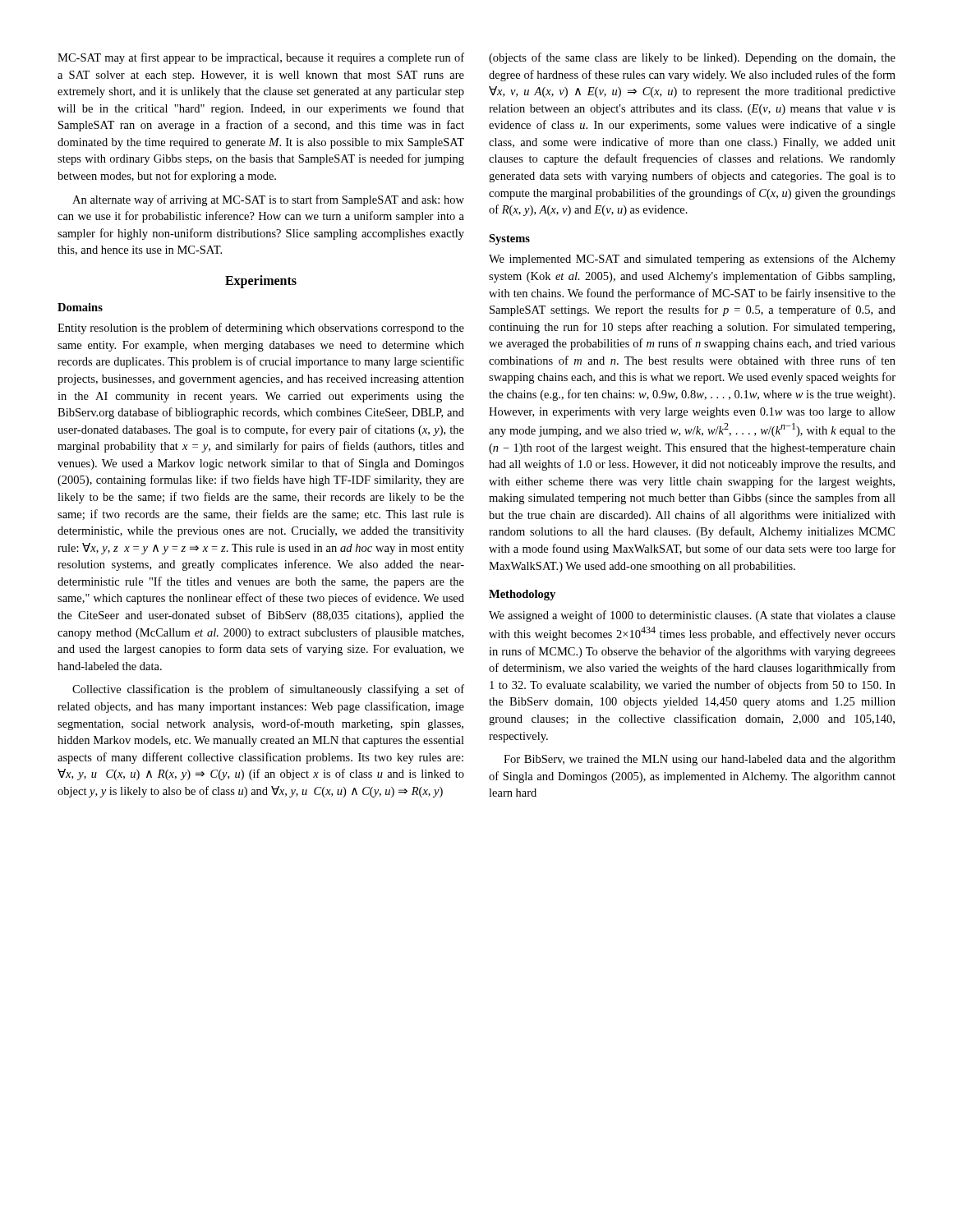Locate the text block with the text "(objects of the"
Image resolution: width=953 pixels, height=1232 pixels.
[692, 134]
